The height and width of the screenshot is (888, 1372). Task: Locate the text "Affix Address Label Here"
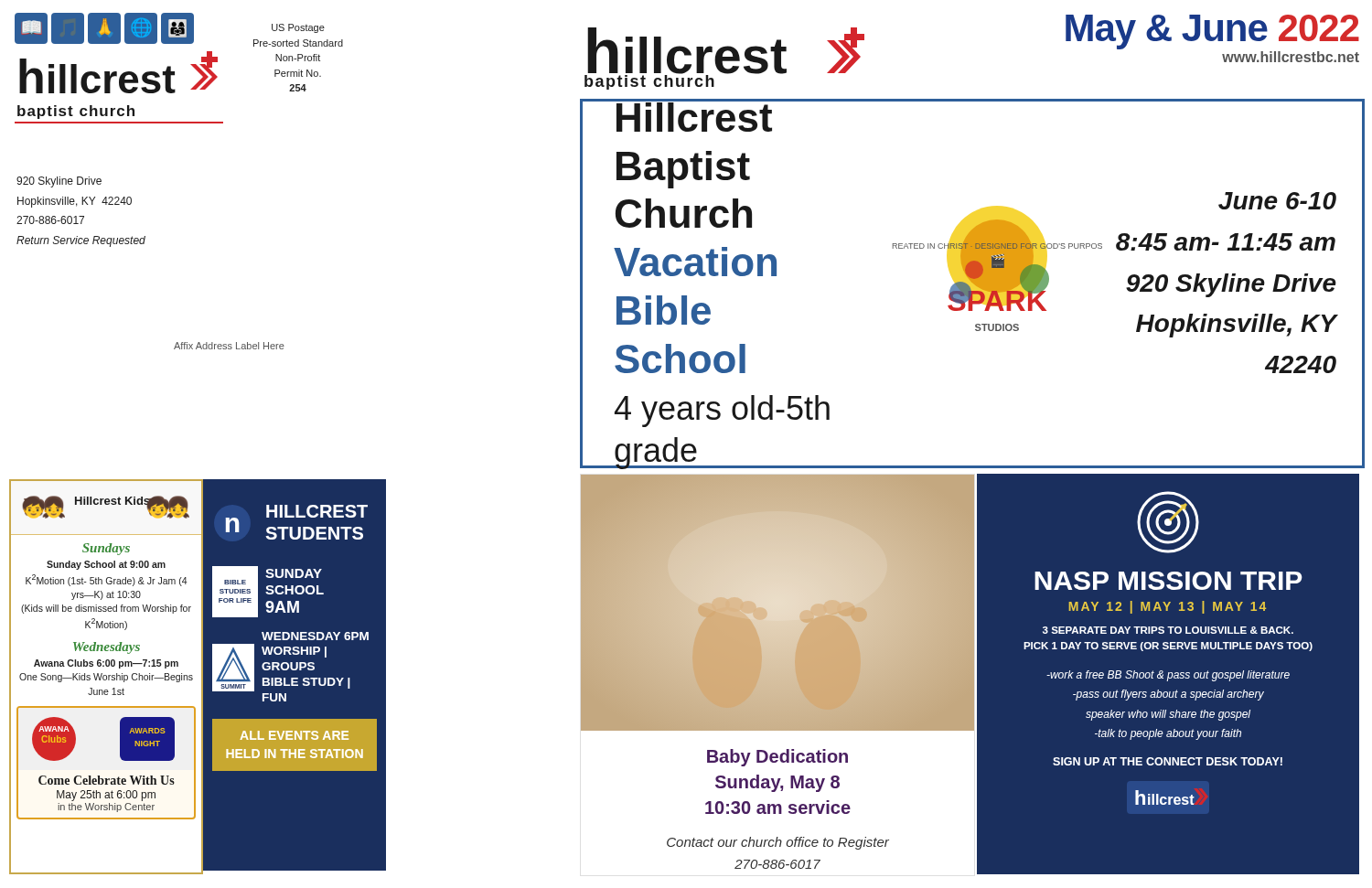click(x=229, y=346)
